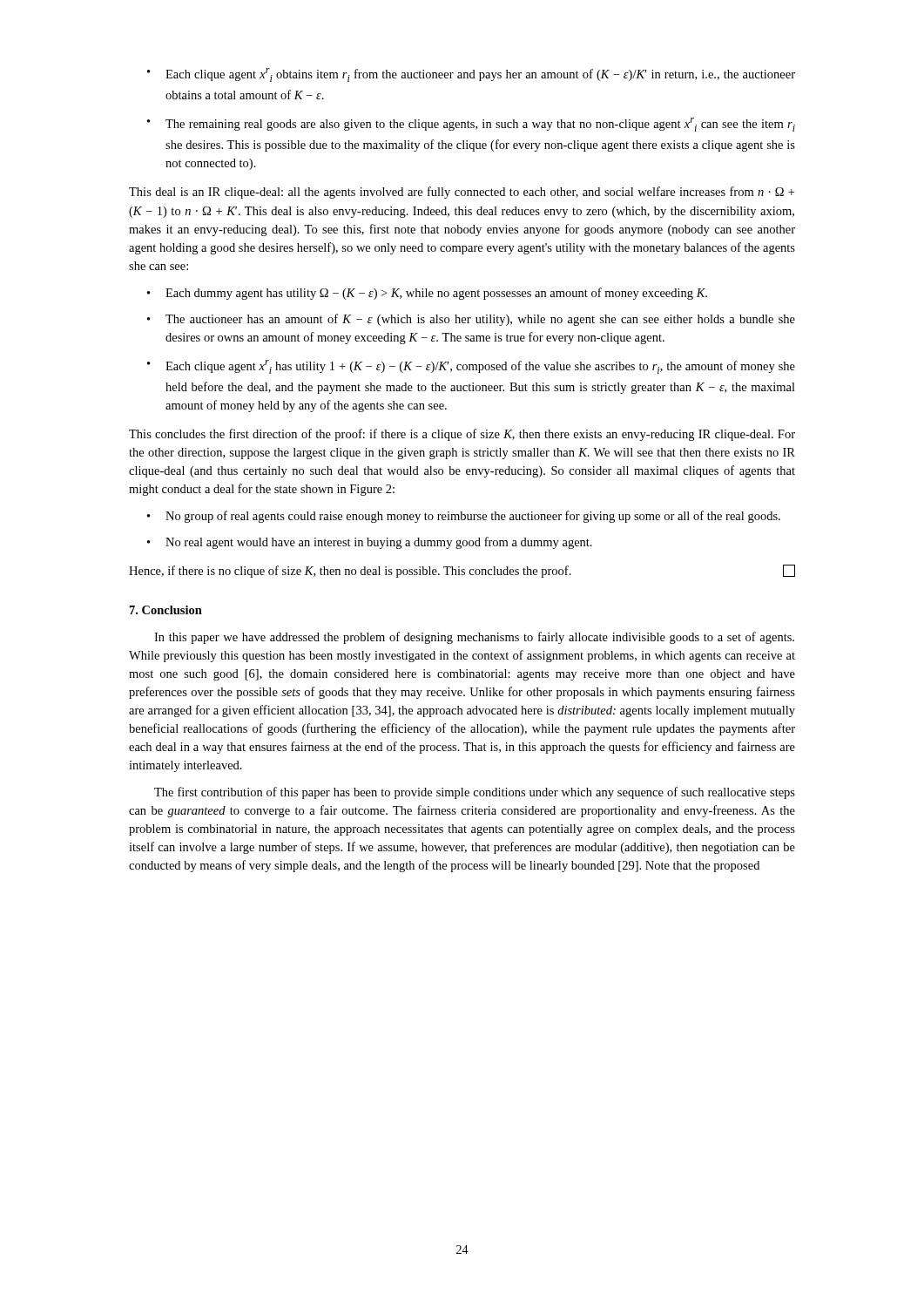The height and width of the screenshot is (1307, 924).
Task: Click on the list item that says "• Each dummy agent has utility Ω −"
Action: pos(471,293)
